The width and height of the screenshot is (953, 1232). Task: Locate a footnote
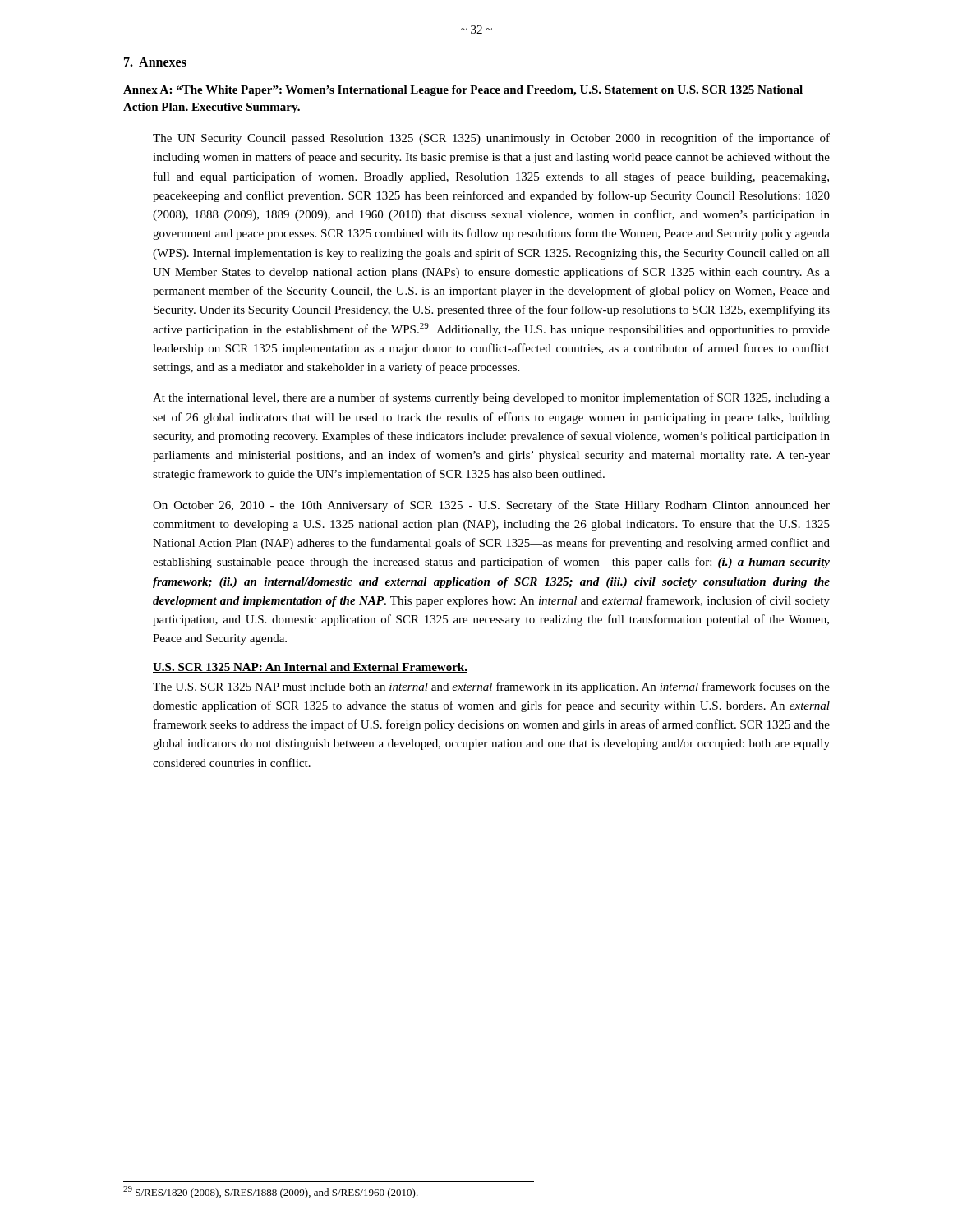pyautogui.click(x=271, y=1191)
